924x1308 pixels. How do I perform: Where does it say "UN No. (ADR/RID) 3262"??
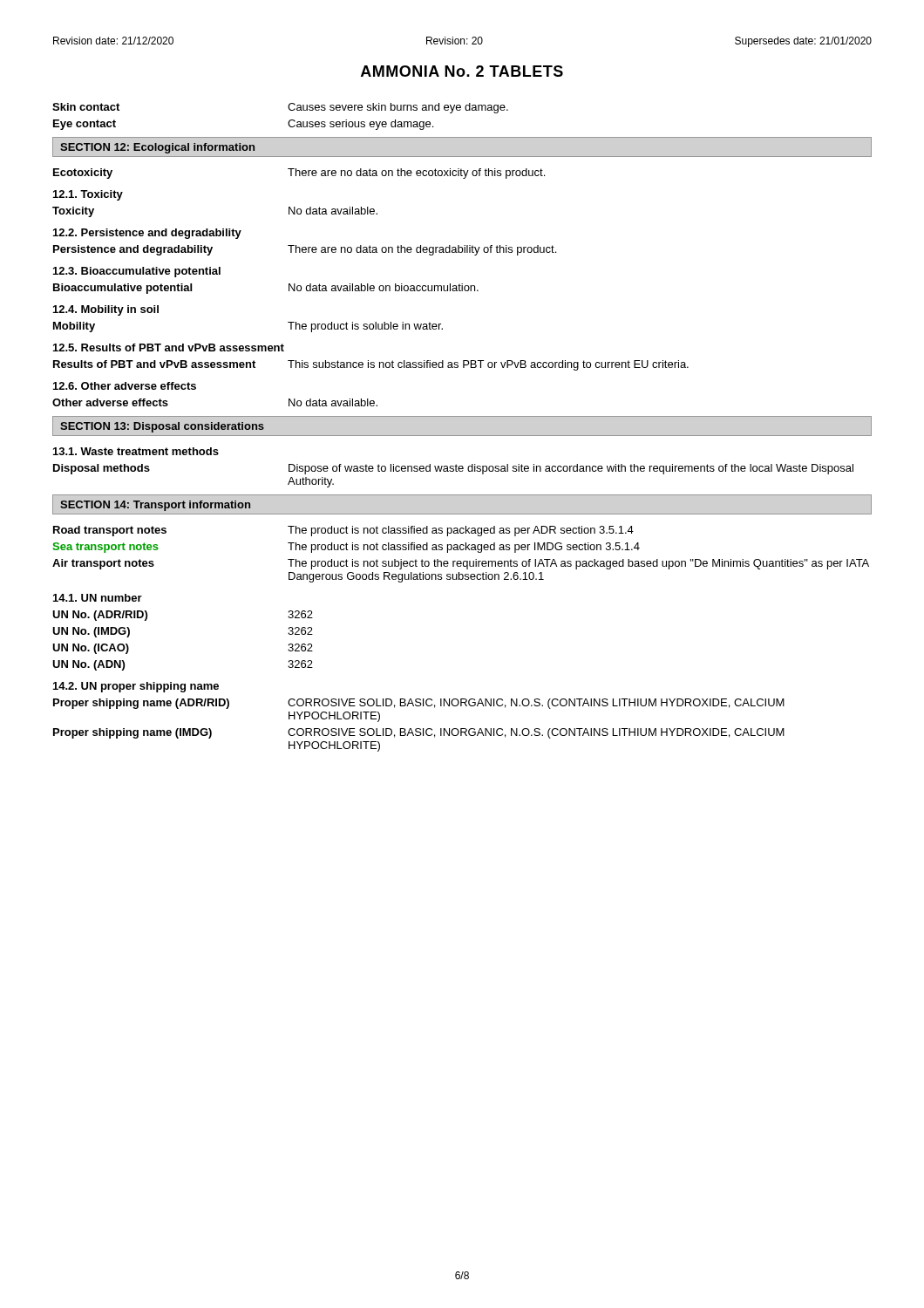pos(99,615)
